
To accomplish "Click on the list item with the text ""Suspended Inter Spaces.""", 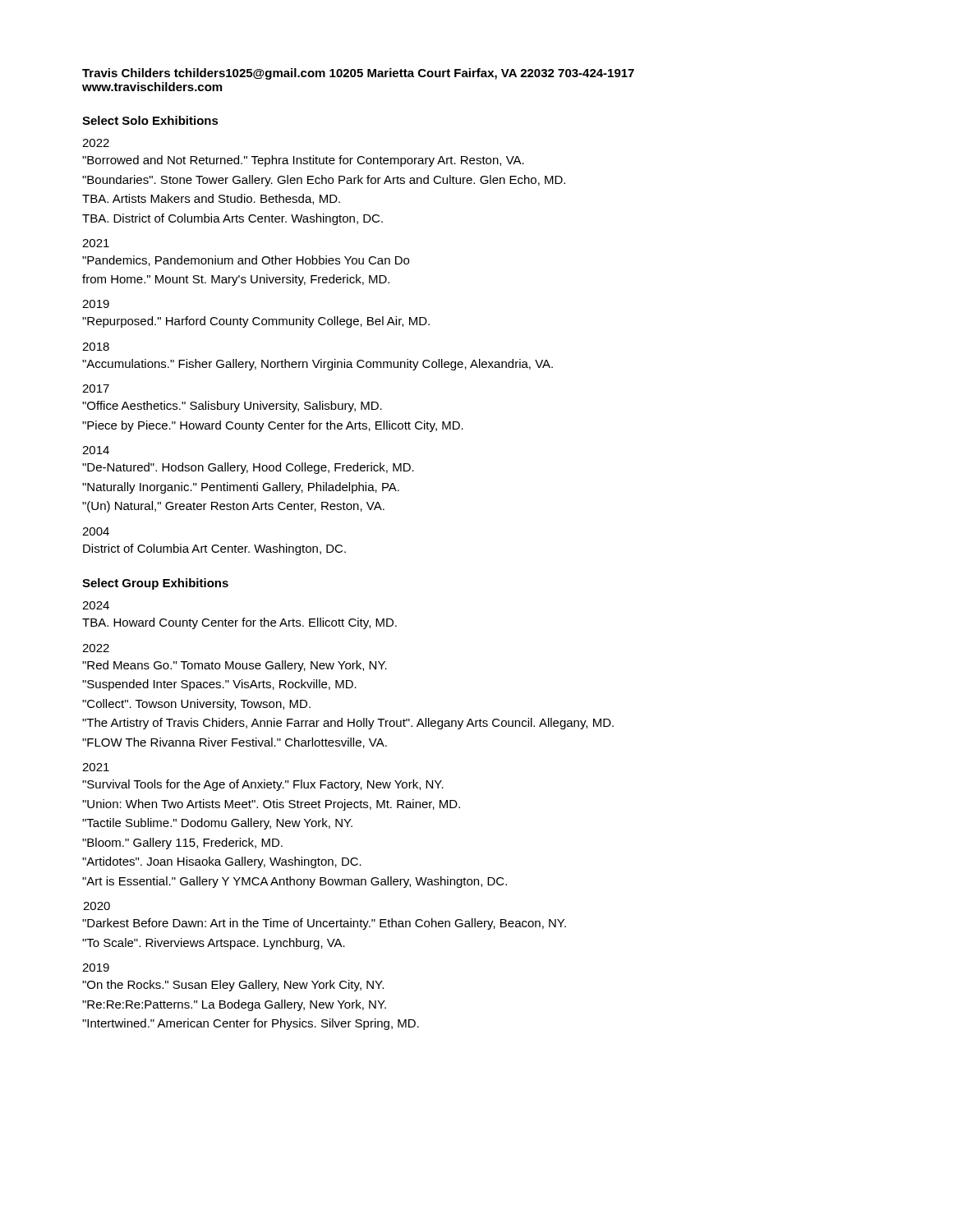I will pos(220,684).
